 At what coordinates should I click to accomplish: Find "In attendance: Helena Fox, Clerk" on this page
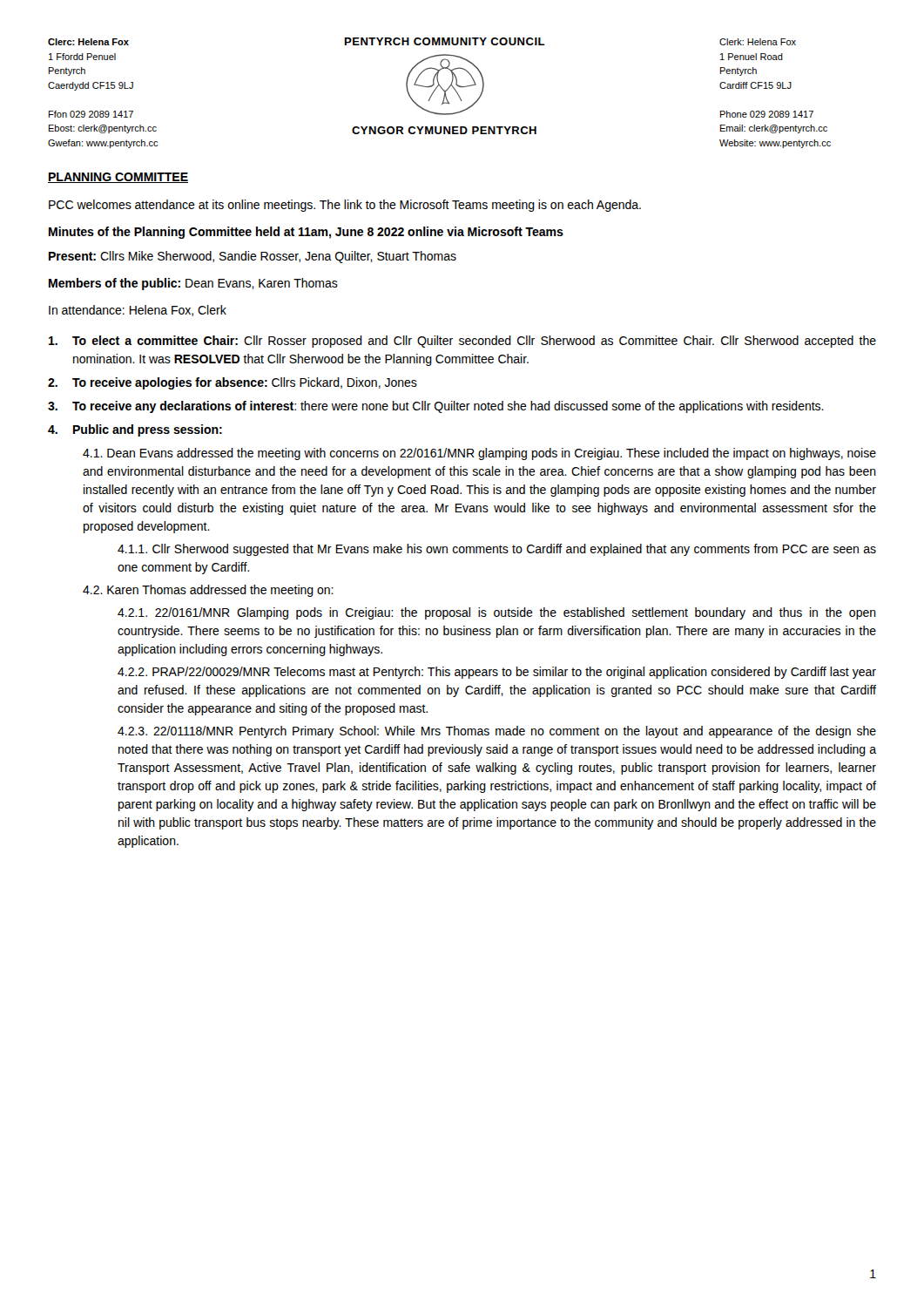[137, 310]
